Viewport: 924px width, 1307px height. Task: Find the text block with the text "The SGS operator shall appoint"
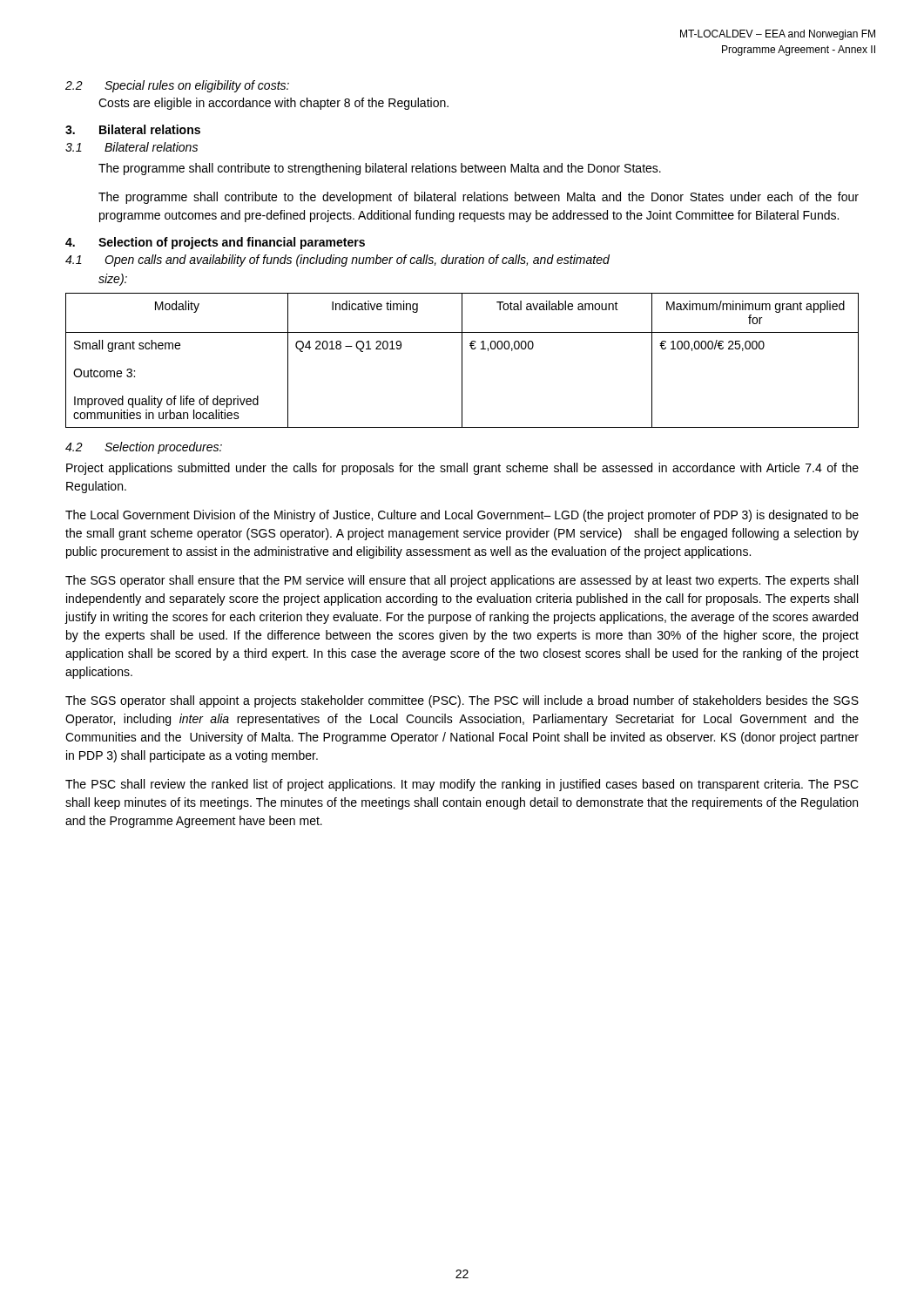462,728
